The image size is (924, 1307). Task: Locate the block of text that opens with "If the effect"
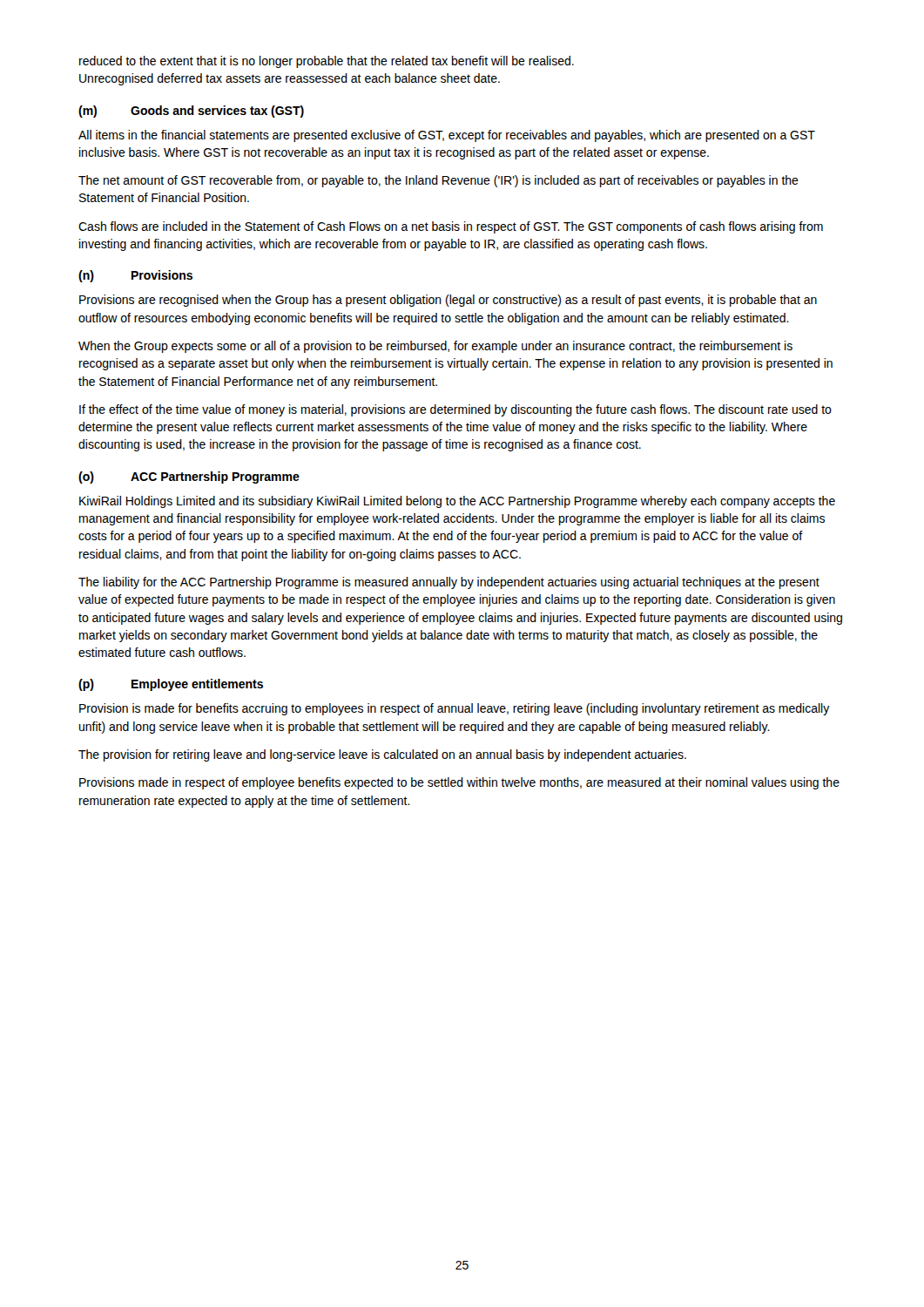point(462,427)
